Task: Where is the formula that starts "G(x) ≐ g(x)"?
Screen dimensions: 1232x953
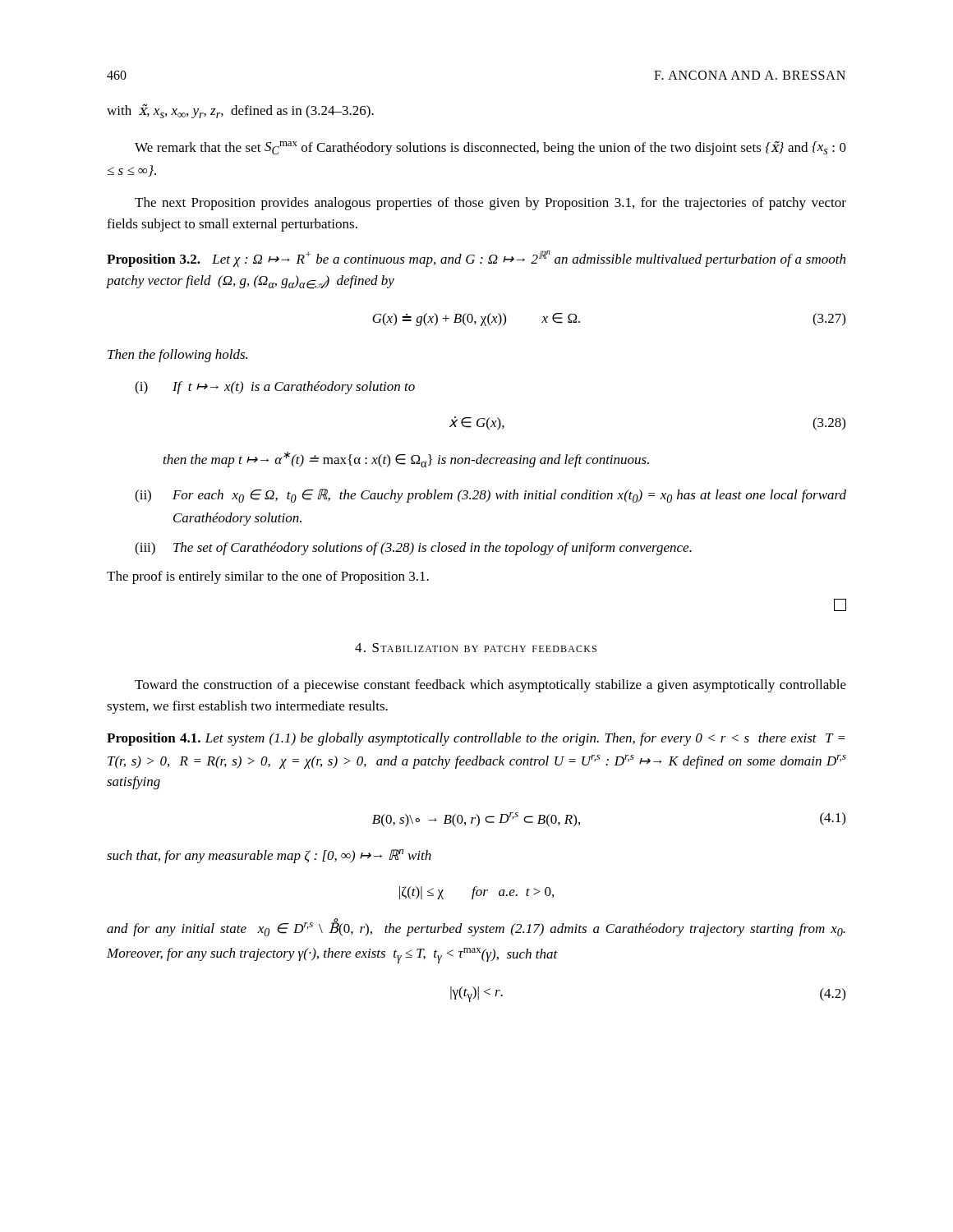Action: (476, 319)
